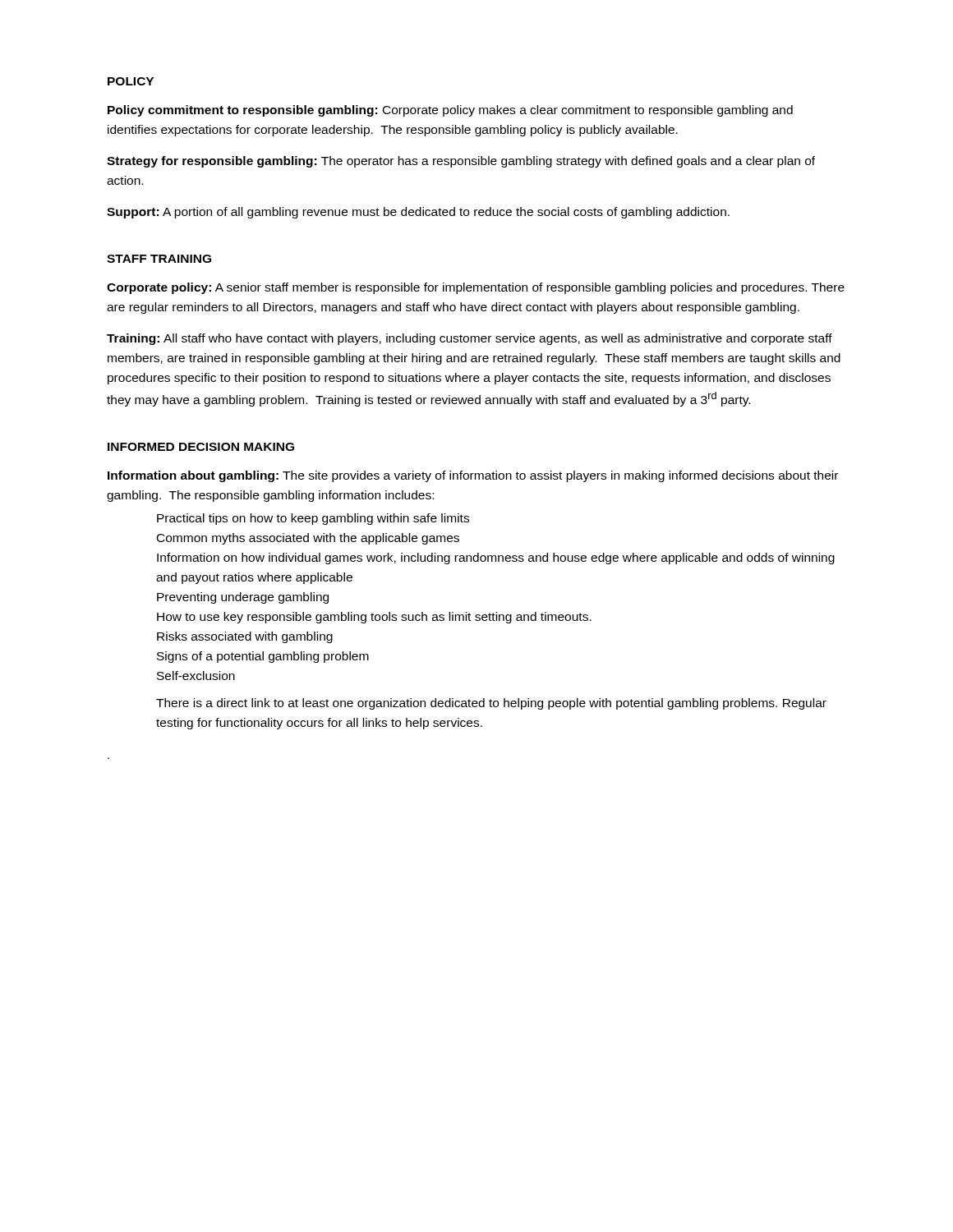
Task: Navigate to the element starting "Preventing underage gambling"
Action: click(243, 597)
